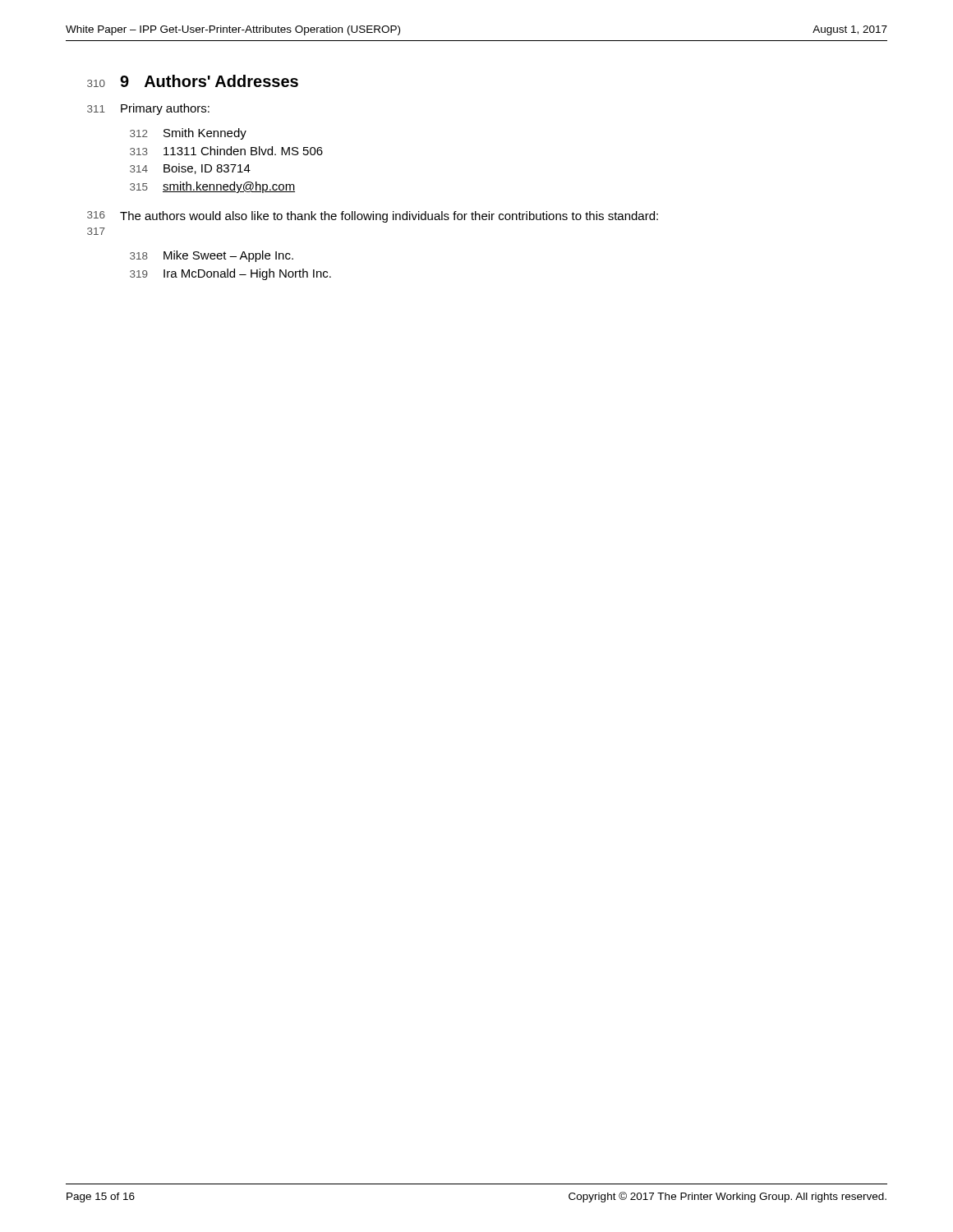Where is the passage that starts "316 317 The authors would"?
The image size is (953, 1232).
362,223
